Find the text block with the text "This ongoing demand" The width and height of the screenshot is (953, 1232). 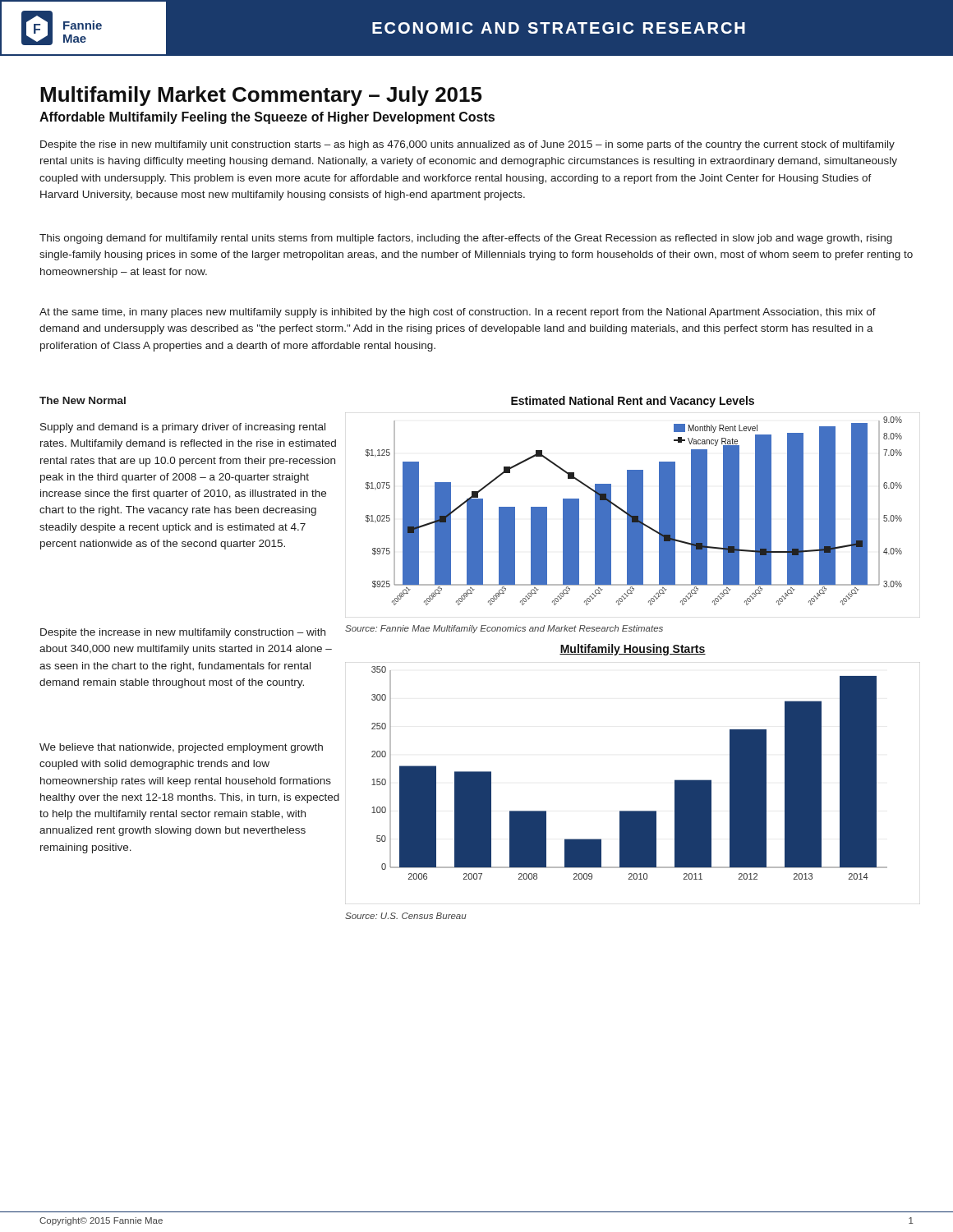[x=476, y=255]
